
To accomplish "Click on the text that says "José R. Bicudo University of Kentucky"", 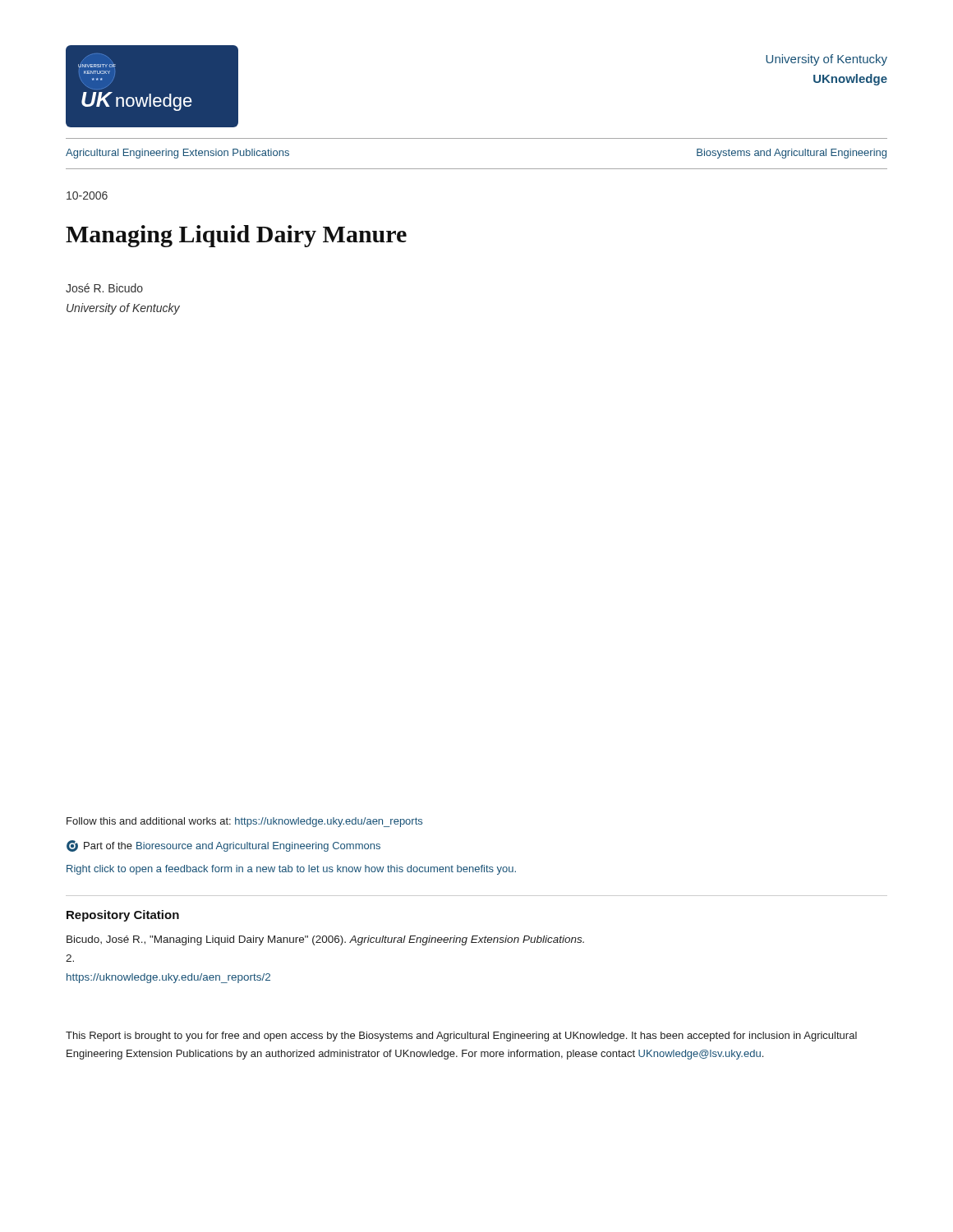I will 123,298.
